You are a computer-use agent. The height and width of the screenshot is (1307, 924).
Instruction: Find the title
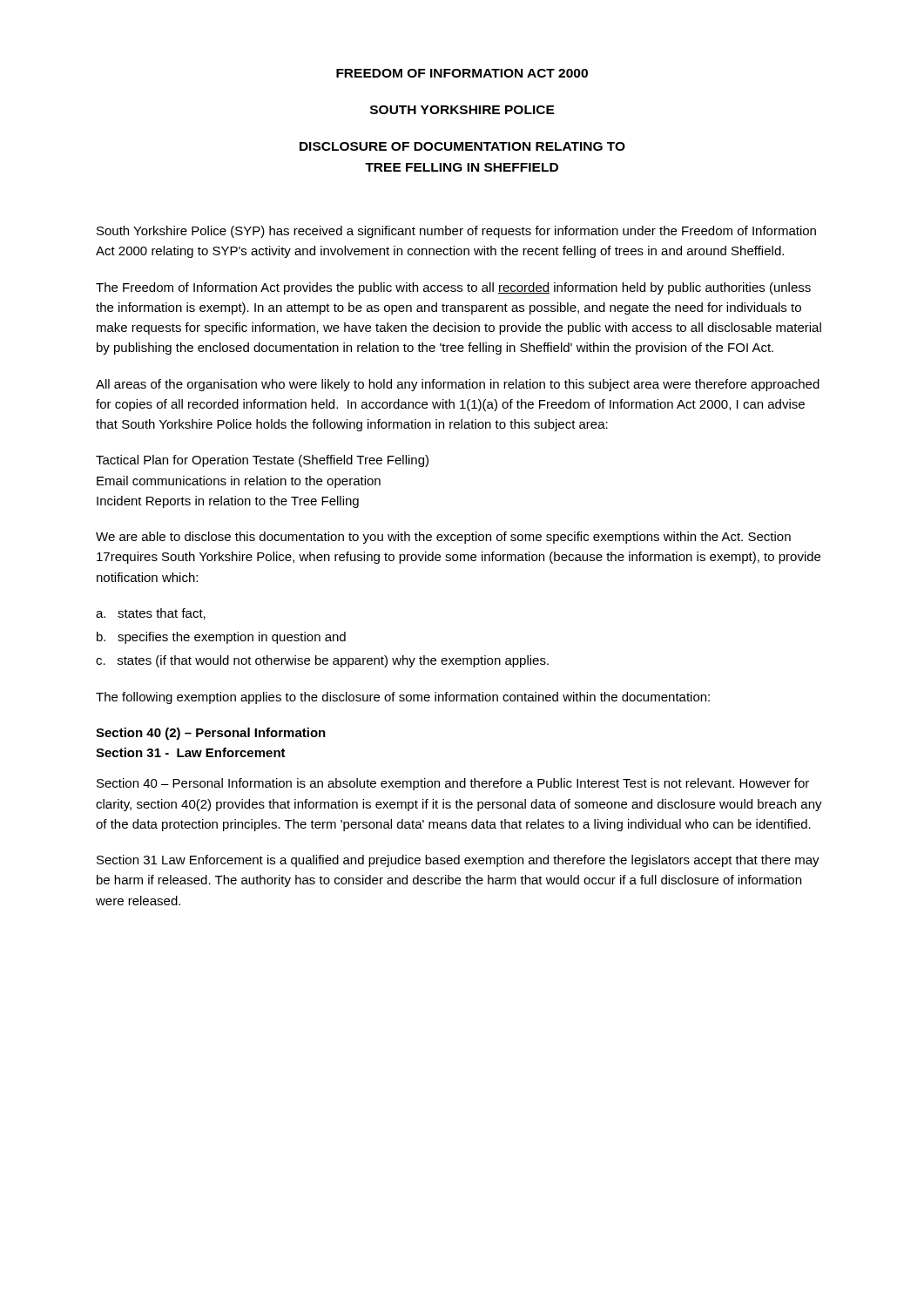[462, 121]
